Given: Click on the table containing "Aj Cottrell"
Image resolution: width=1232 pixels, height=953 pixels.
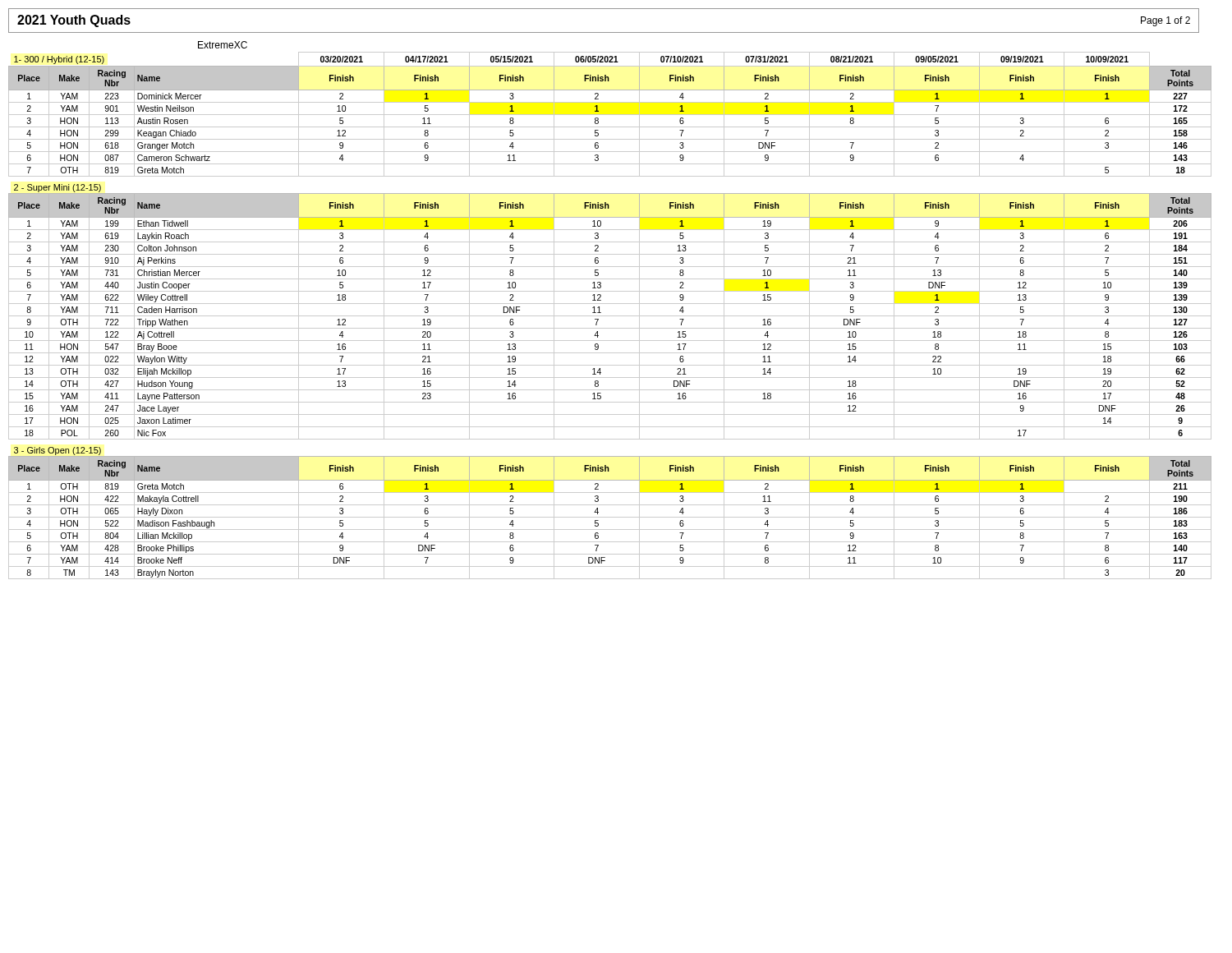Looking at the screenshot, I should (616, 311).
